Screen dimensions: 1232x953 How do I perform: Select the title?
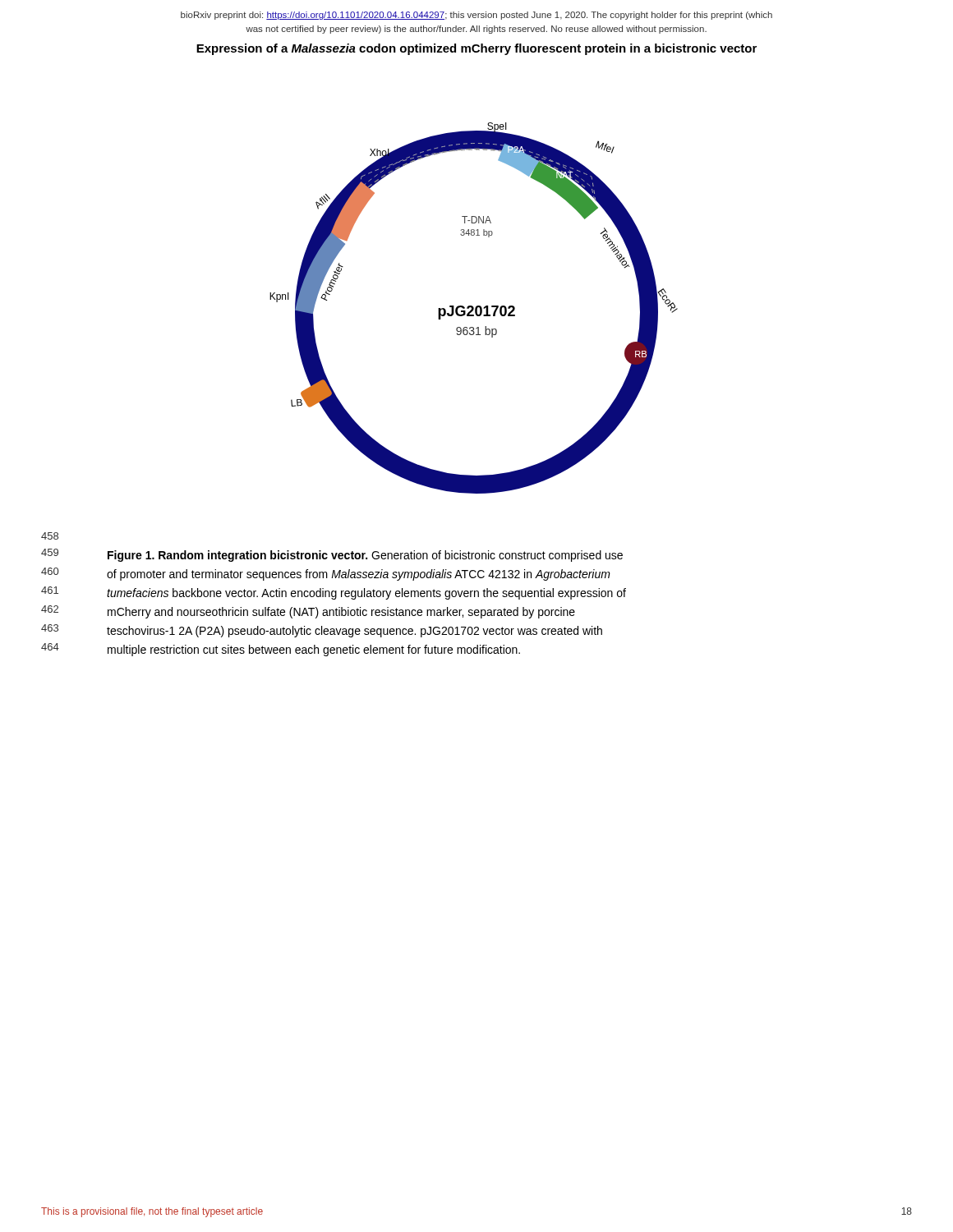(476, 48)
